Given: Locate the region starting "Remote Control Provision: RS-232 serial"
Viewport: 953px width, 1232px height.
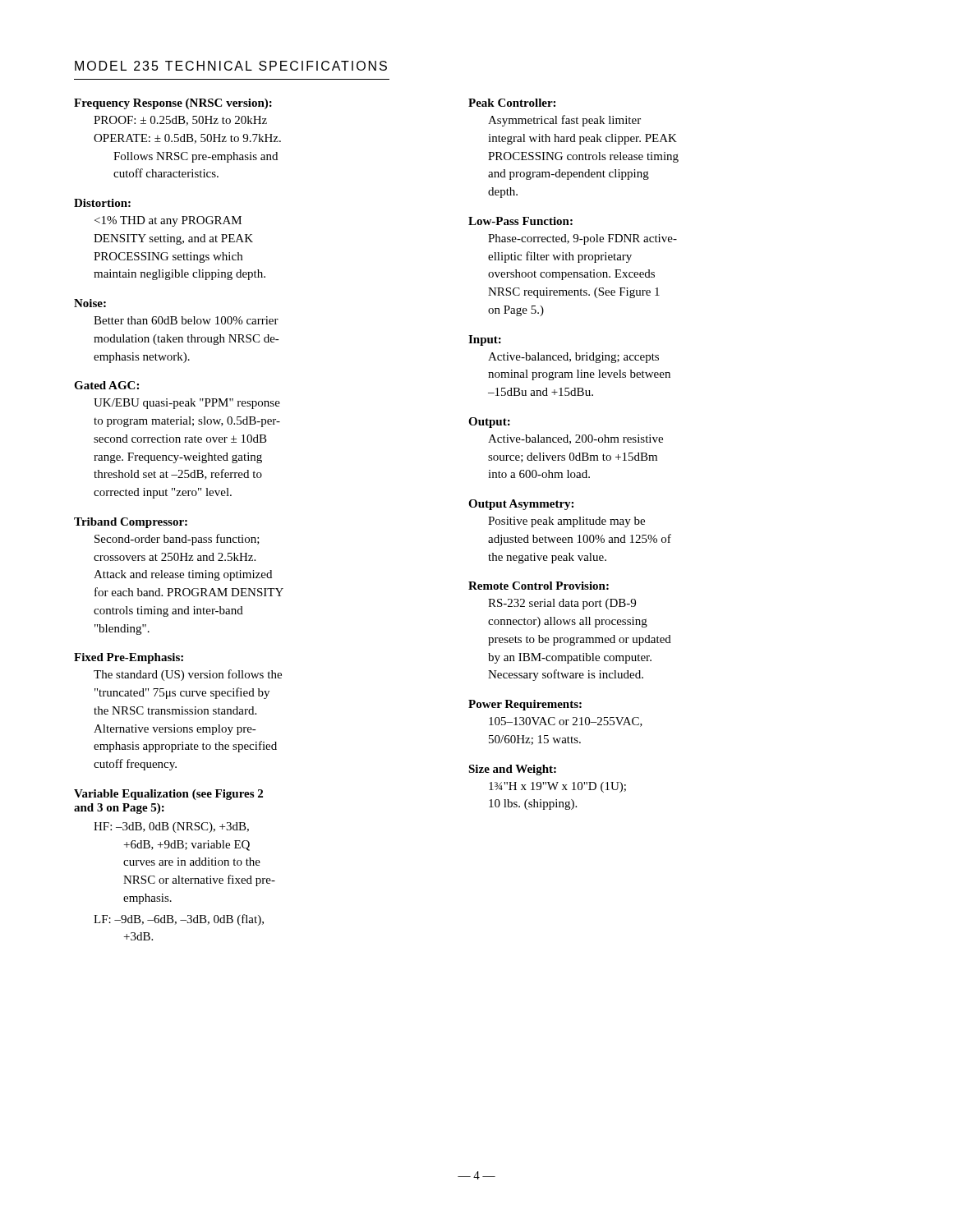Looking at the screenshot, I should (649, 632).
